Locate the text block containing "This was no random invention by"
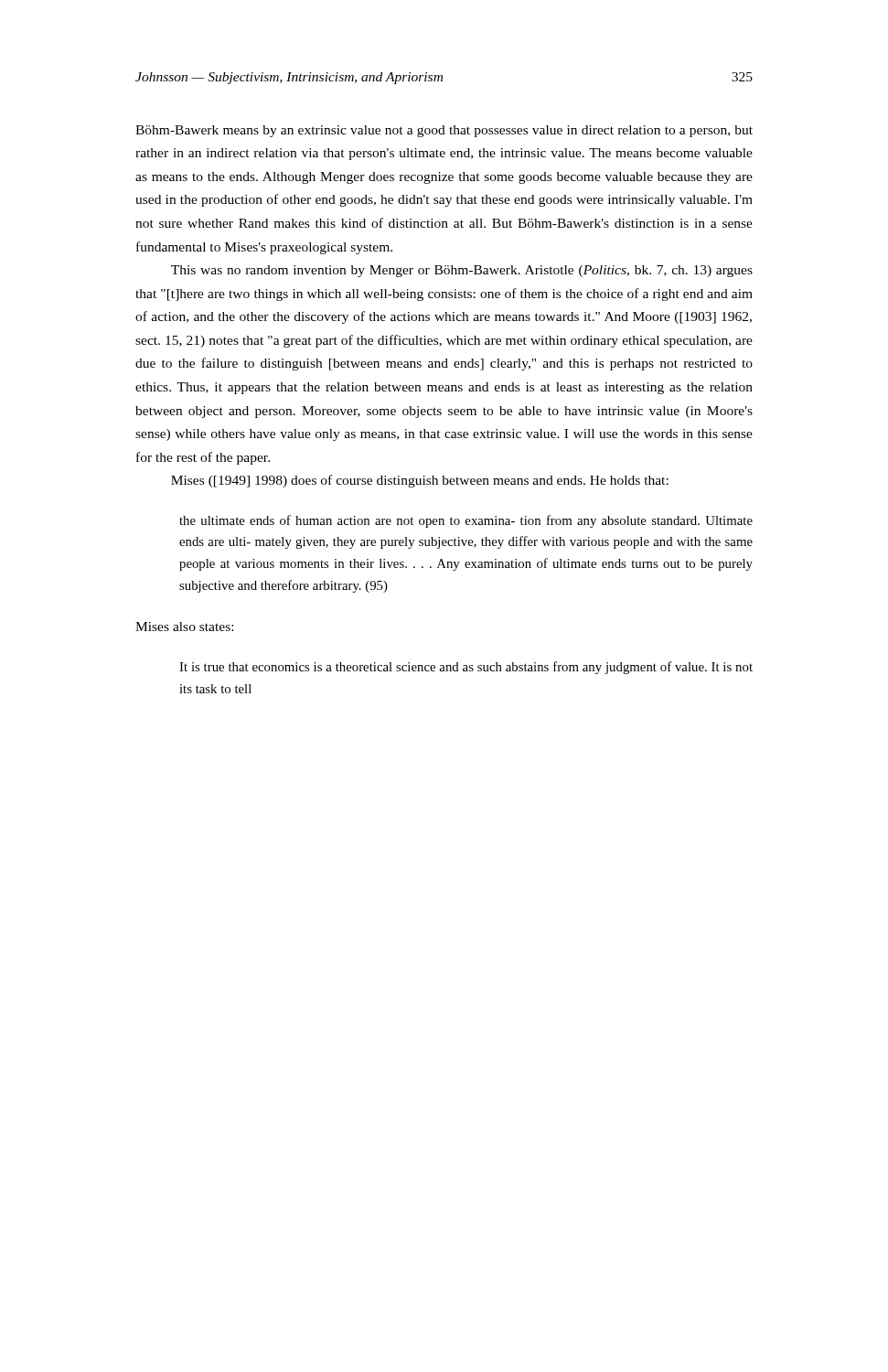888x1372 pixels. coord(444,363)
